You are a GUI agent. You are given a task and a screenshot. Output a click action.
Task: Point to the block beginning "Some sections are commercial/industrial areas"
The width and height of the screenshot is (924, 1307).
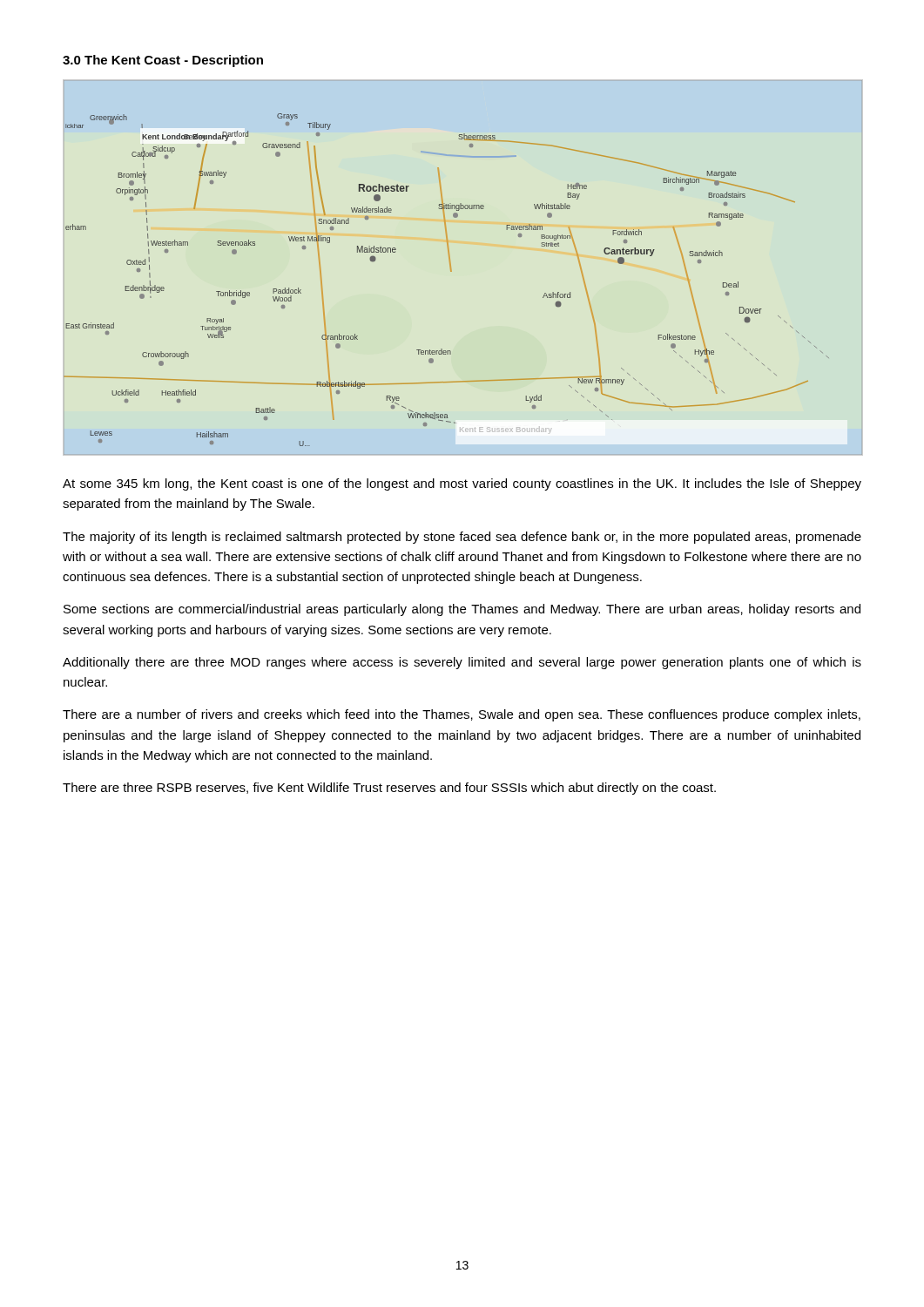[x=462, y=619]
